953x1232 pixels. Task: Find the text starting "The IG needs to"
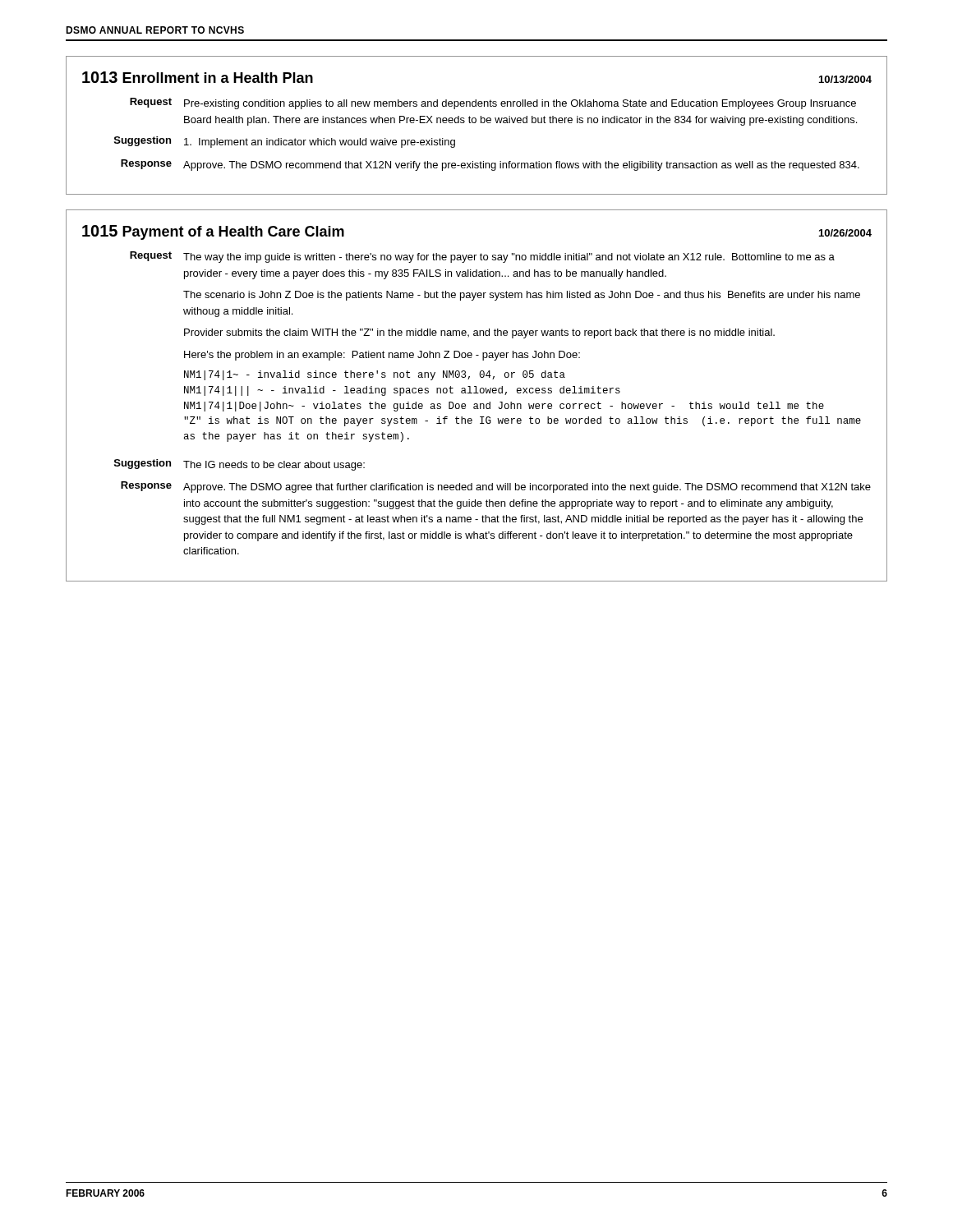coord(274,466)
